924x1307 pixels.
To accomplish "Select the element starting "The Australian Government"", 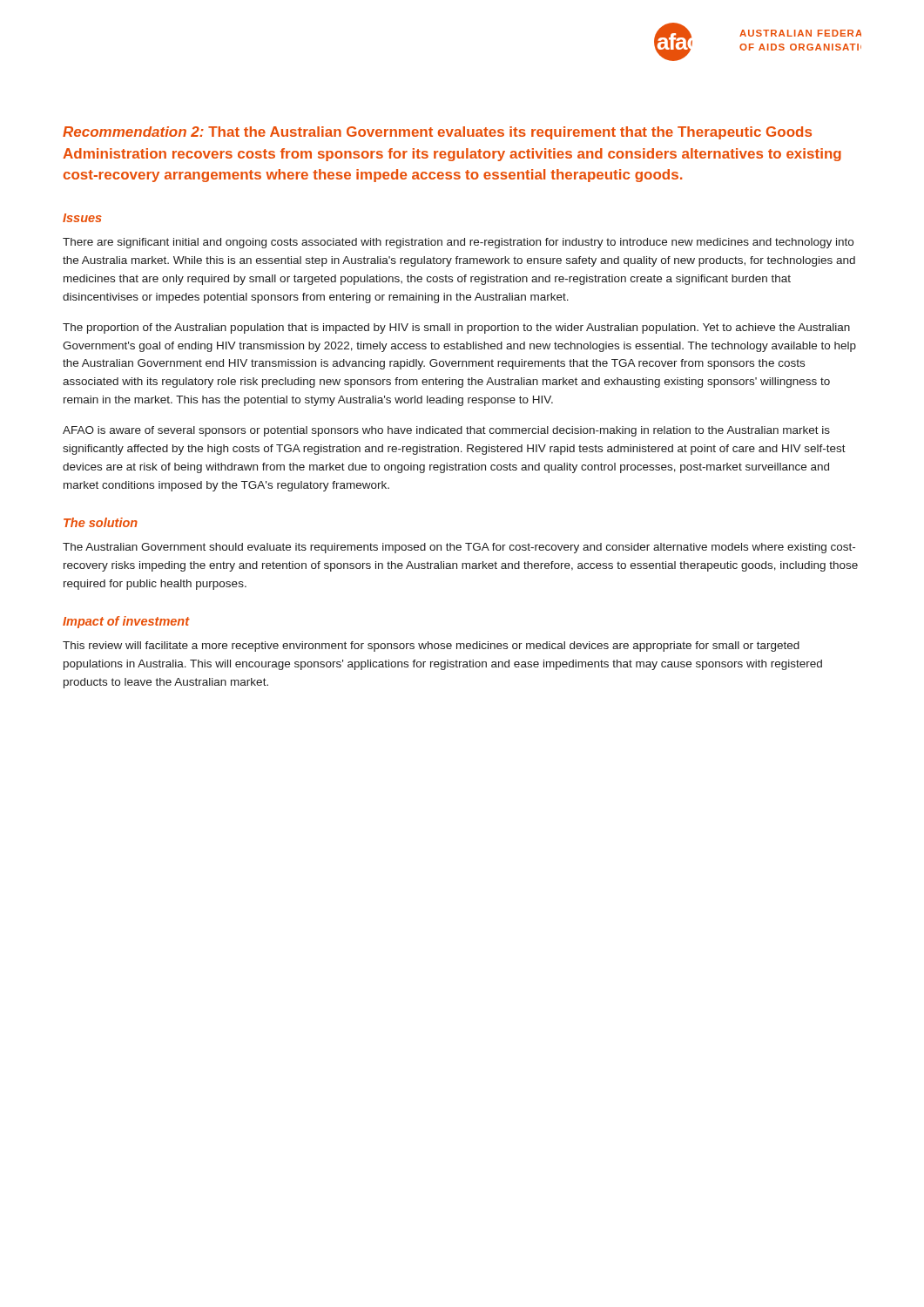I will click(460, 565).
